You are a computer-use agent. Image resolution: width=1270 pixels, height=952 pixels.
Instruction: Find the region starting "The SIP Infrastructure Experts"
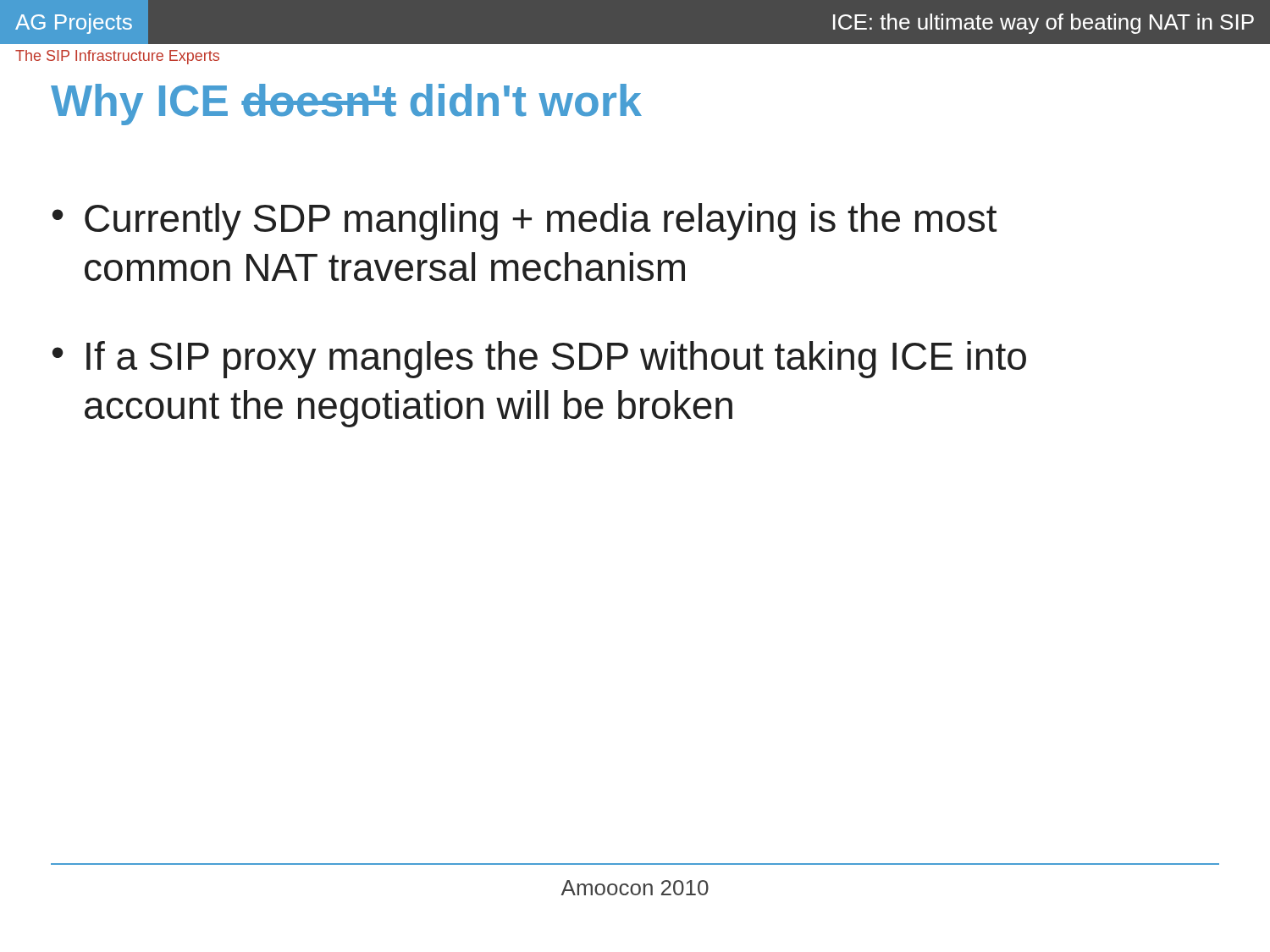pos(118,56)
